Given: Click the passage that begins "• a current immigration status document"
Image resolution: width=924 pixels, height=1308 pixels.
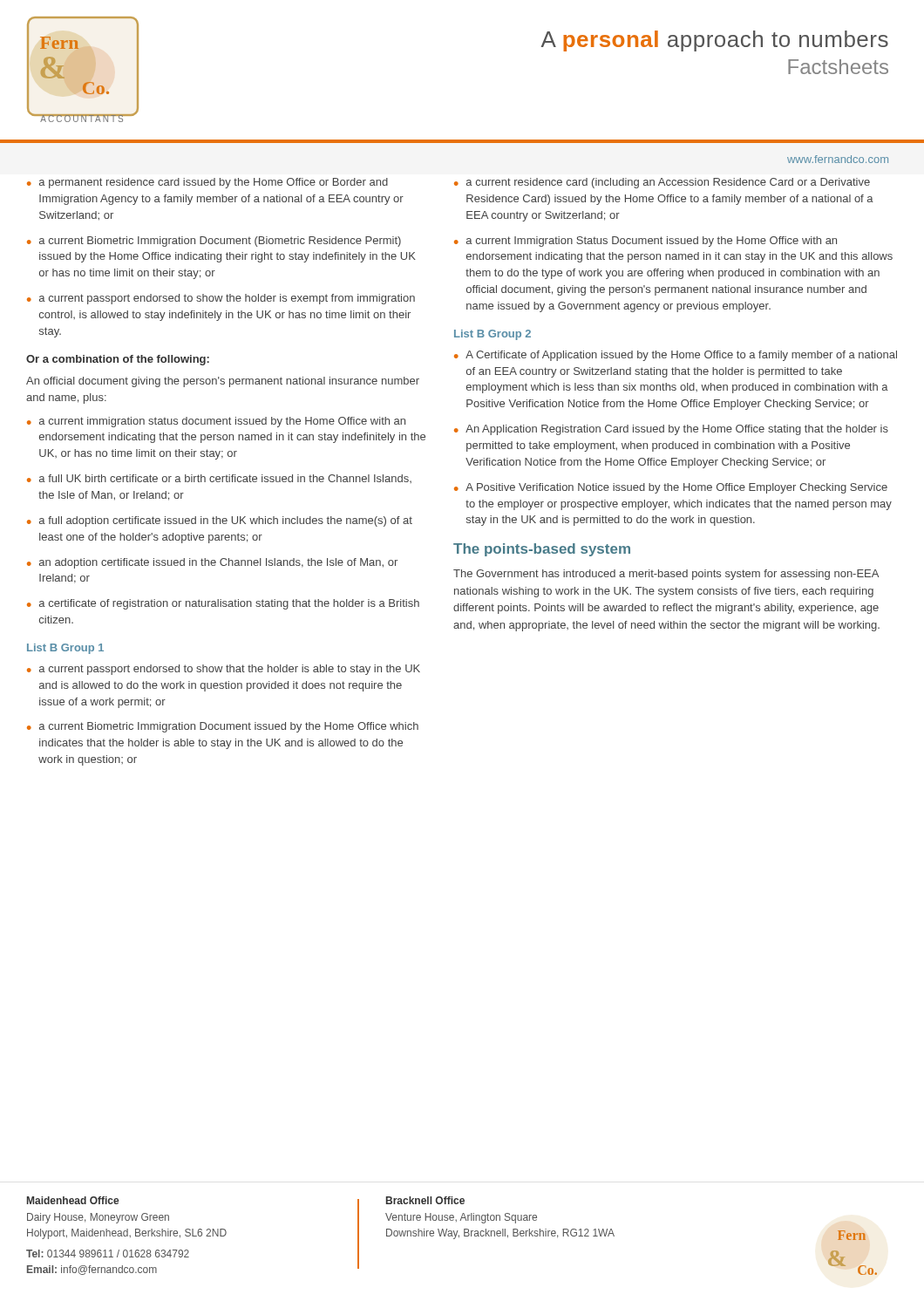Looking at the screenshot, I should [x=227, y=438].
